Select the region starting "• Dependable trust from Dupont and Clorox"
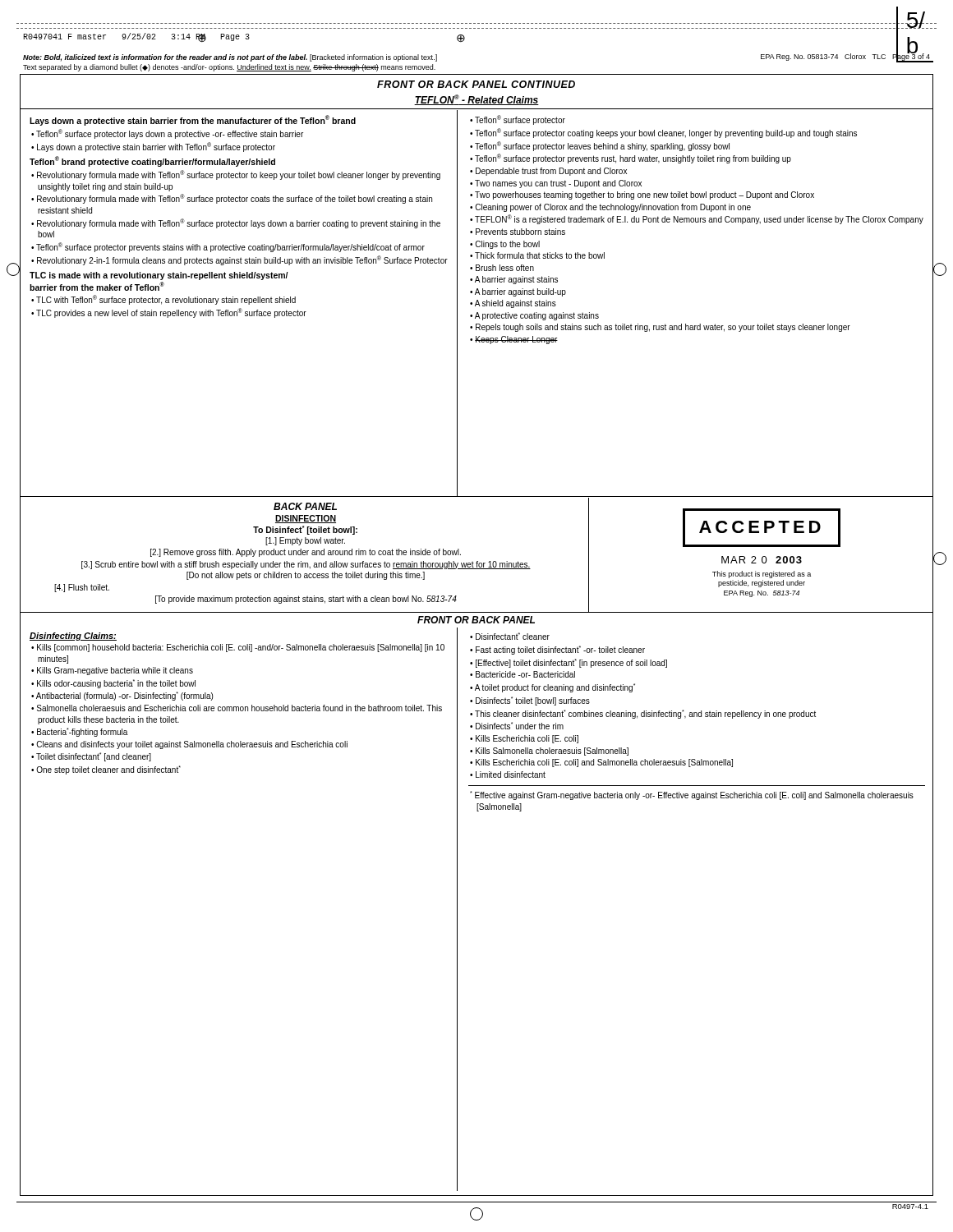Screen dimensions: 1232x953 point(549,171)
